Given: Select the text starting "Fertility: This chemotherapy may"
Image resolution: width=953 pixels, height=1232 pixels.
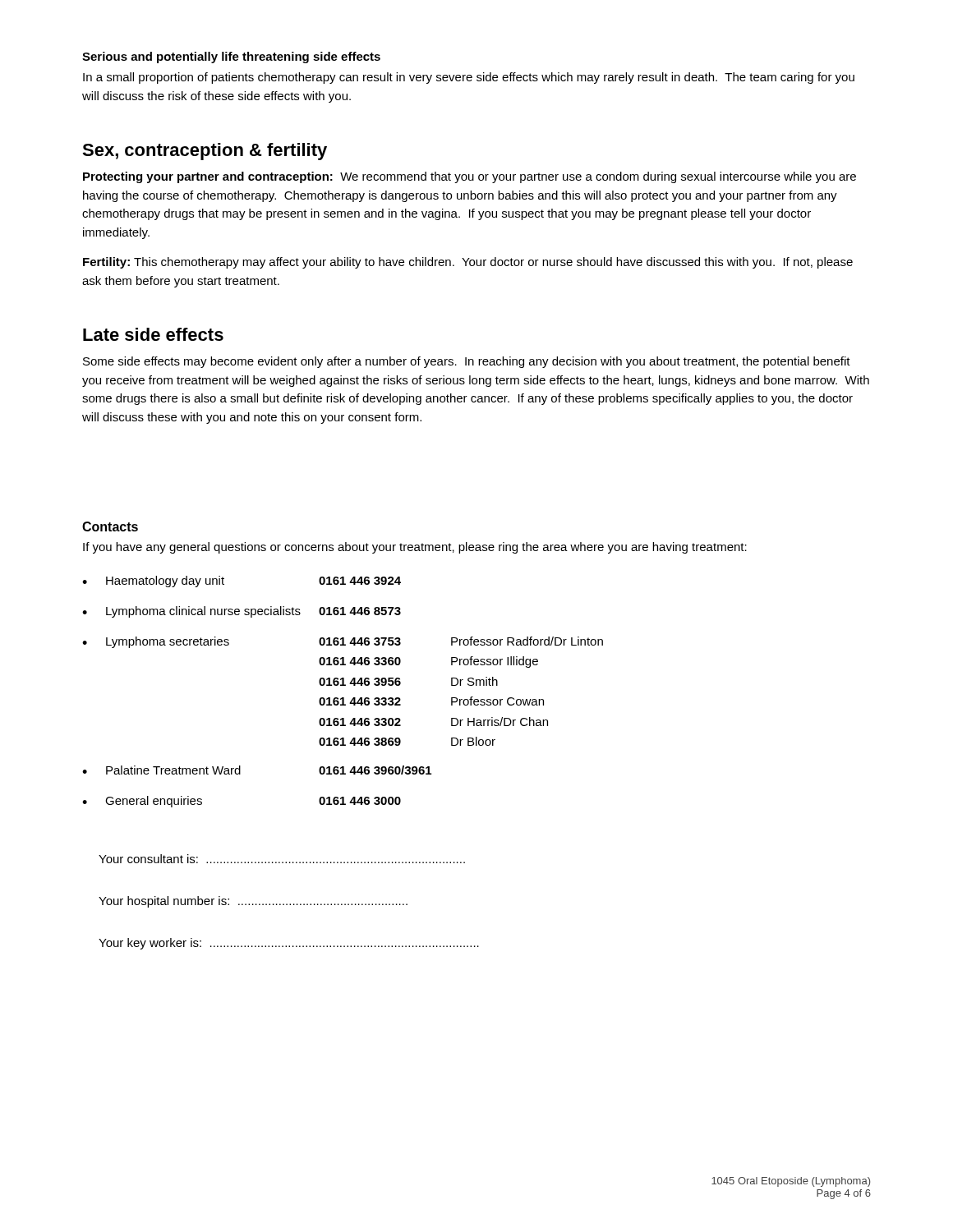Looking at the screenshot, I should coord(468,271).
